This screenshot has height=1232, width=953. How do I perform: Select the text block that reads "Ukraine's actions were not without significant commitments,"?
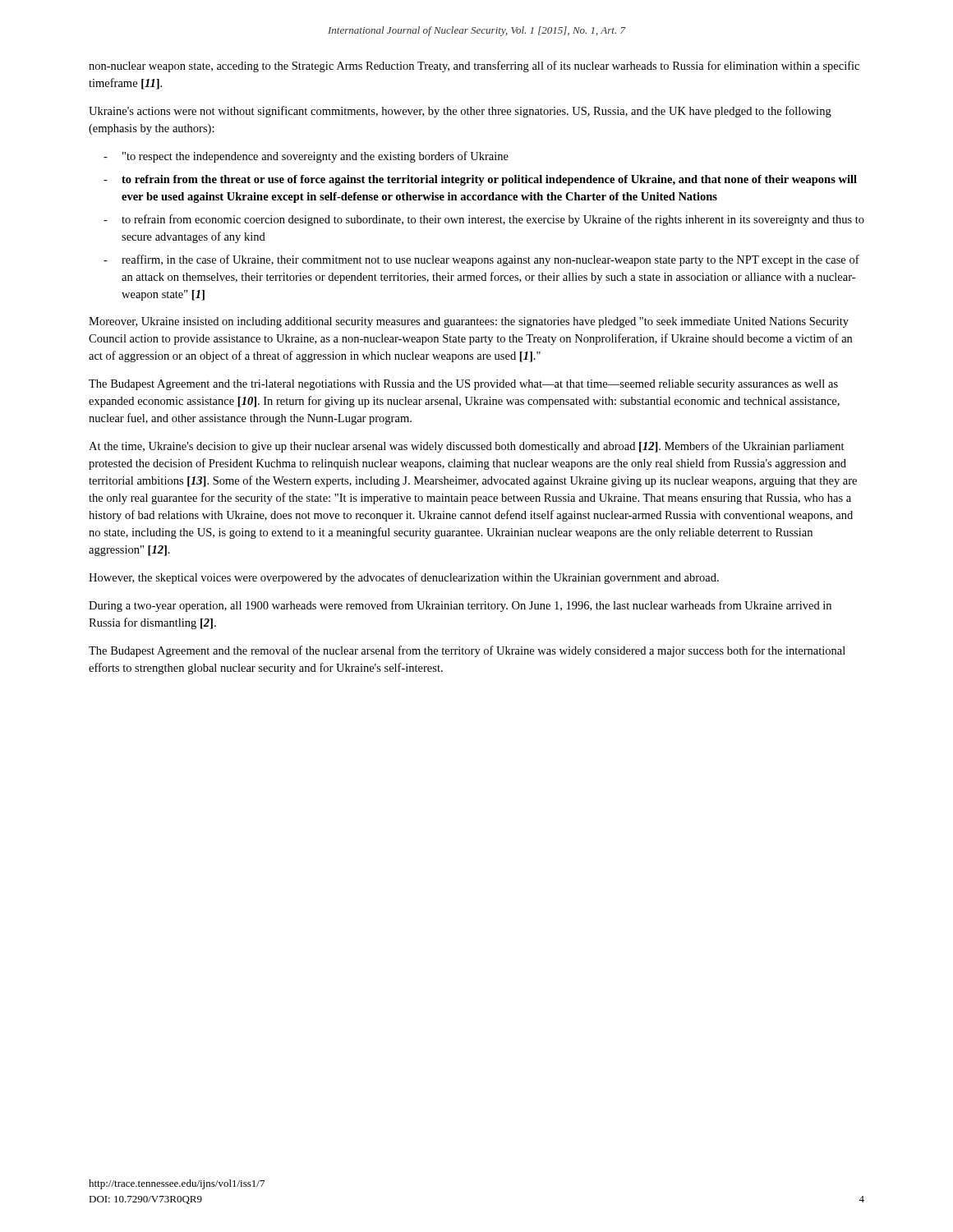click(476, 120)
